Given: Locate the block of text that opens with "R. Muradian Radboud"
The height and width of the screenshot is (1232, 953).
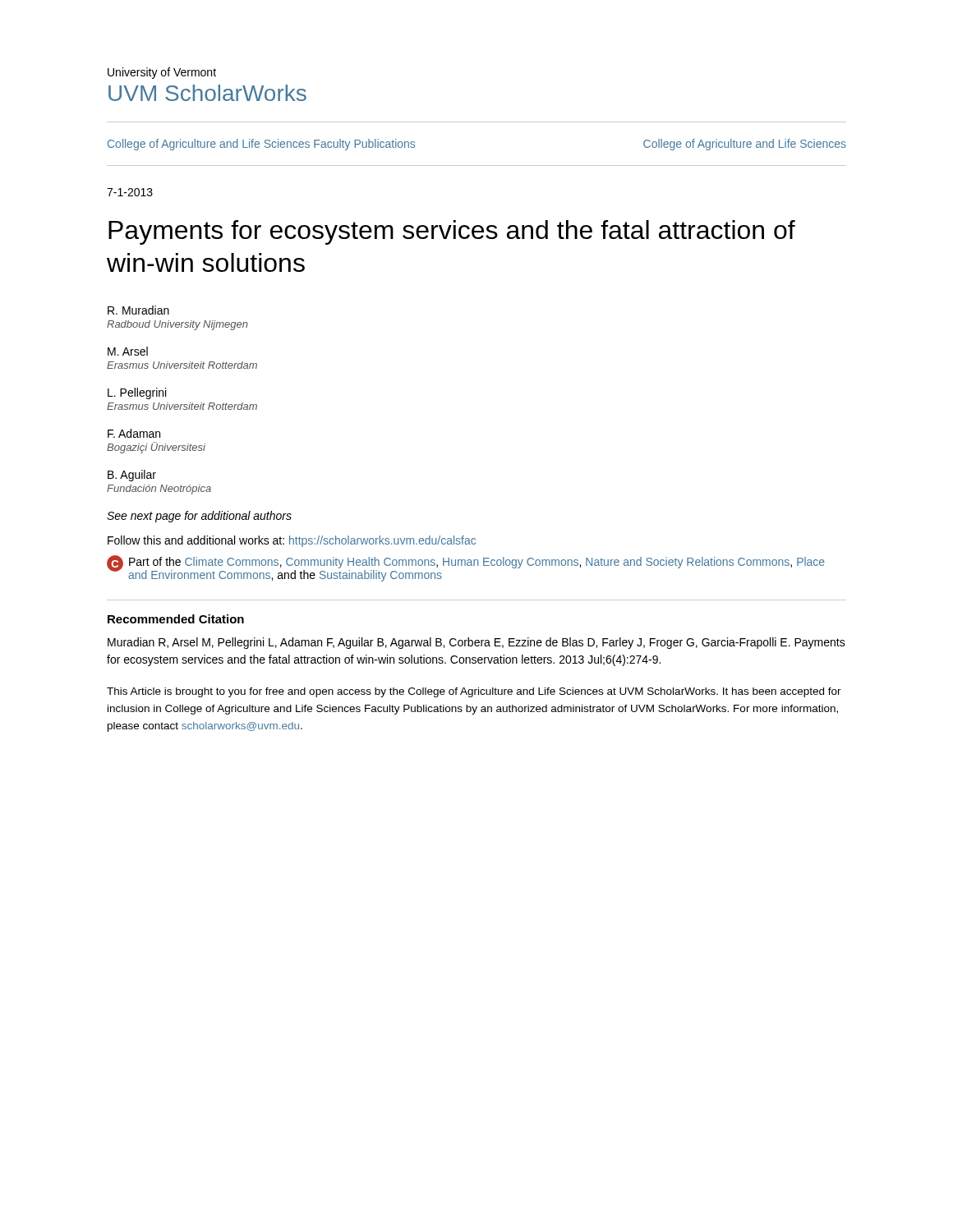Looking at the screenshot, I should [138, 310].
